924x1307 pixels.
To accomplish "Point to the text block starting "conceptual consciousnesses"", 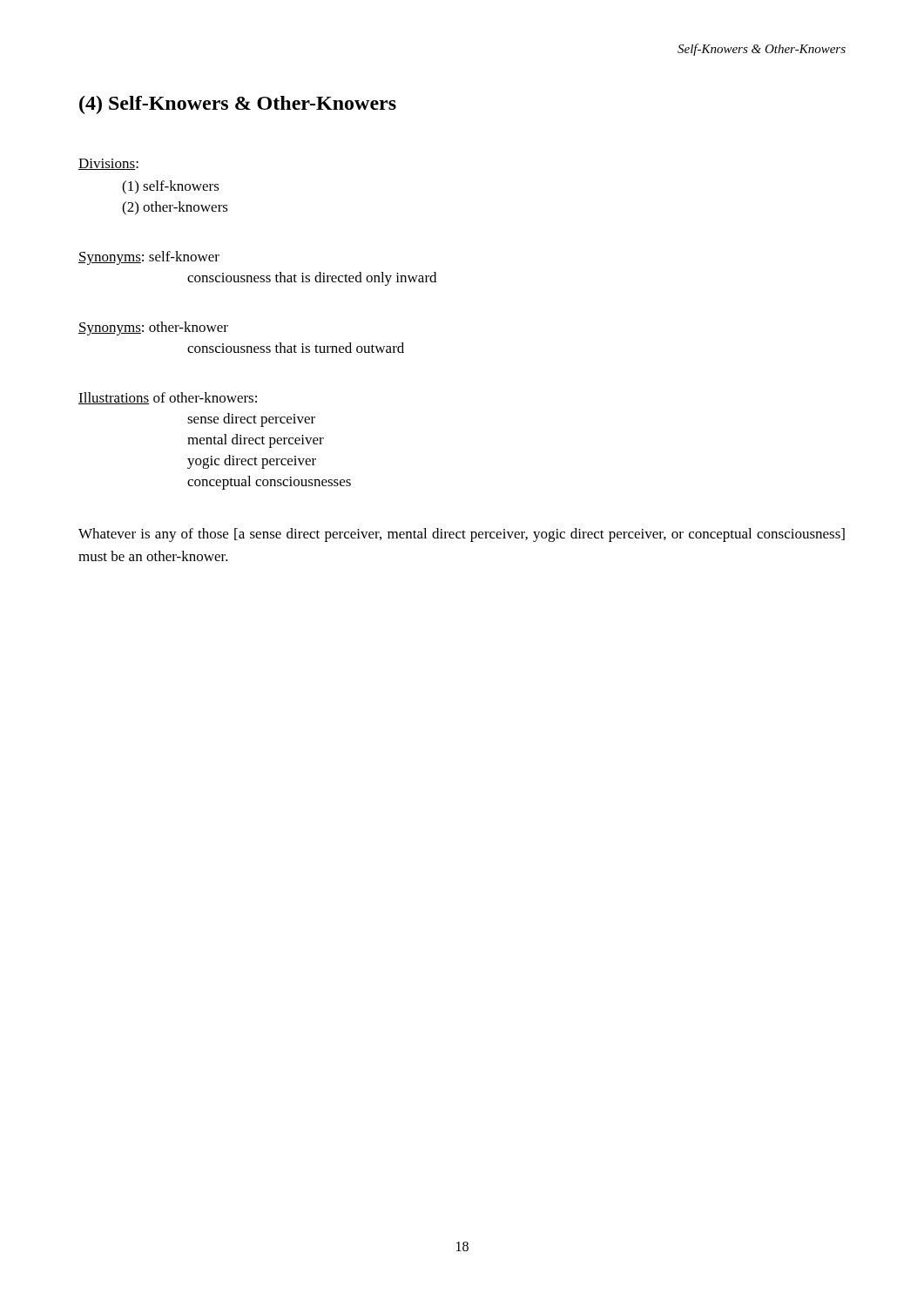I will click(269, 481).
